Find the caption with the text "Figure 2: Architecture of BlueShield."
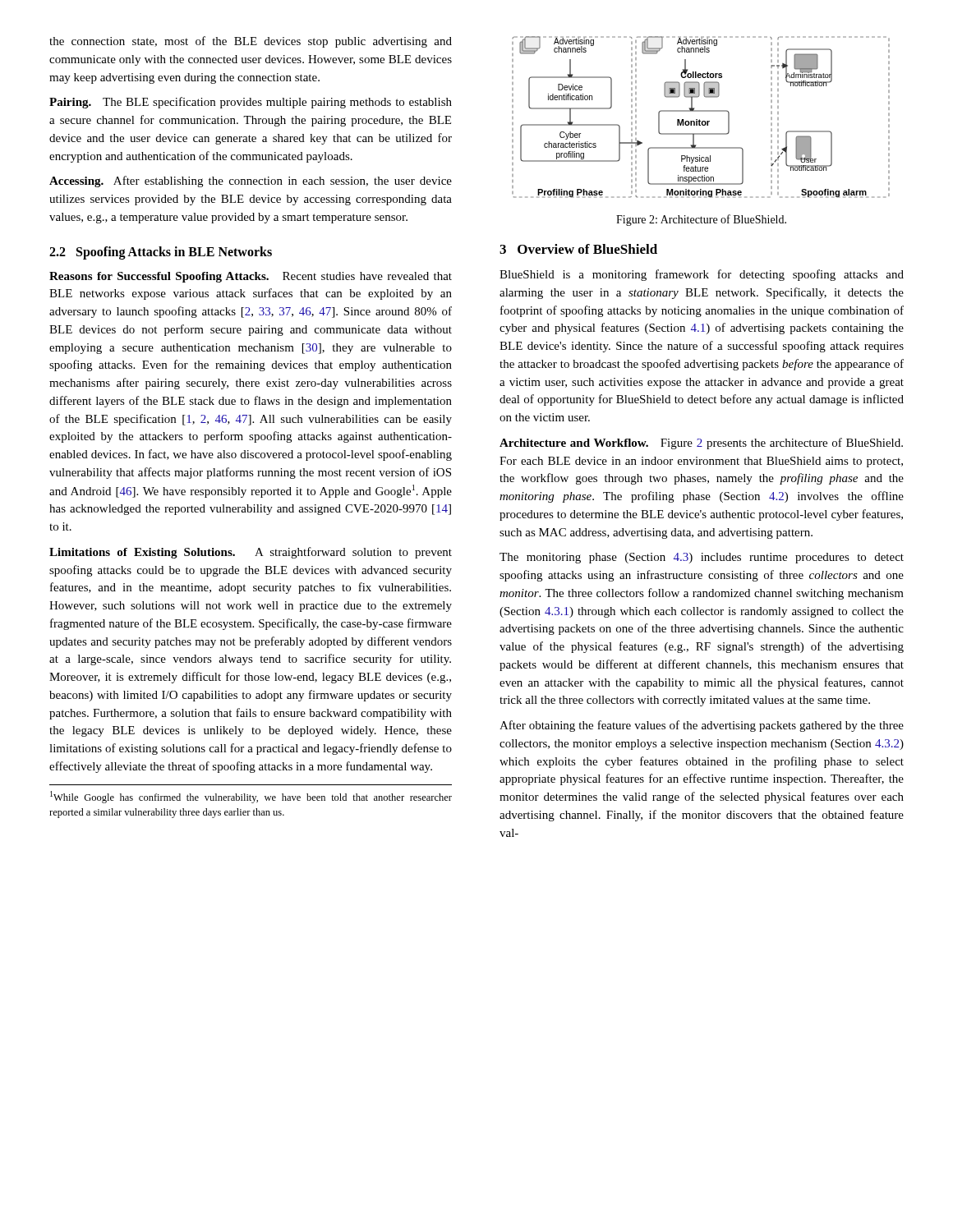 [x=702, y=220]
